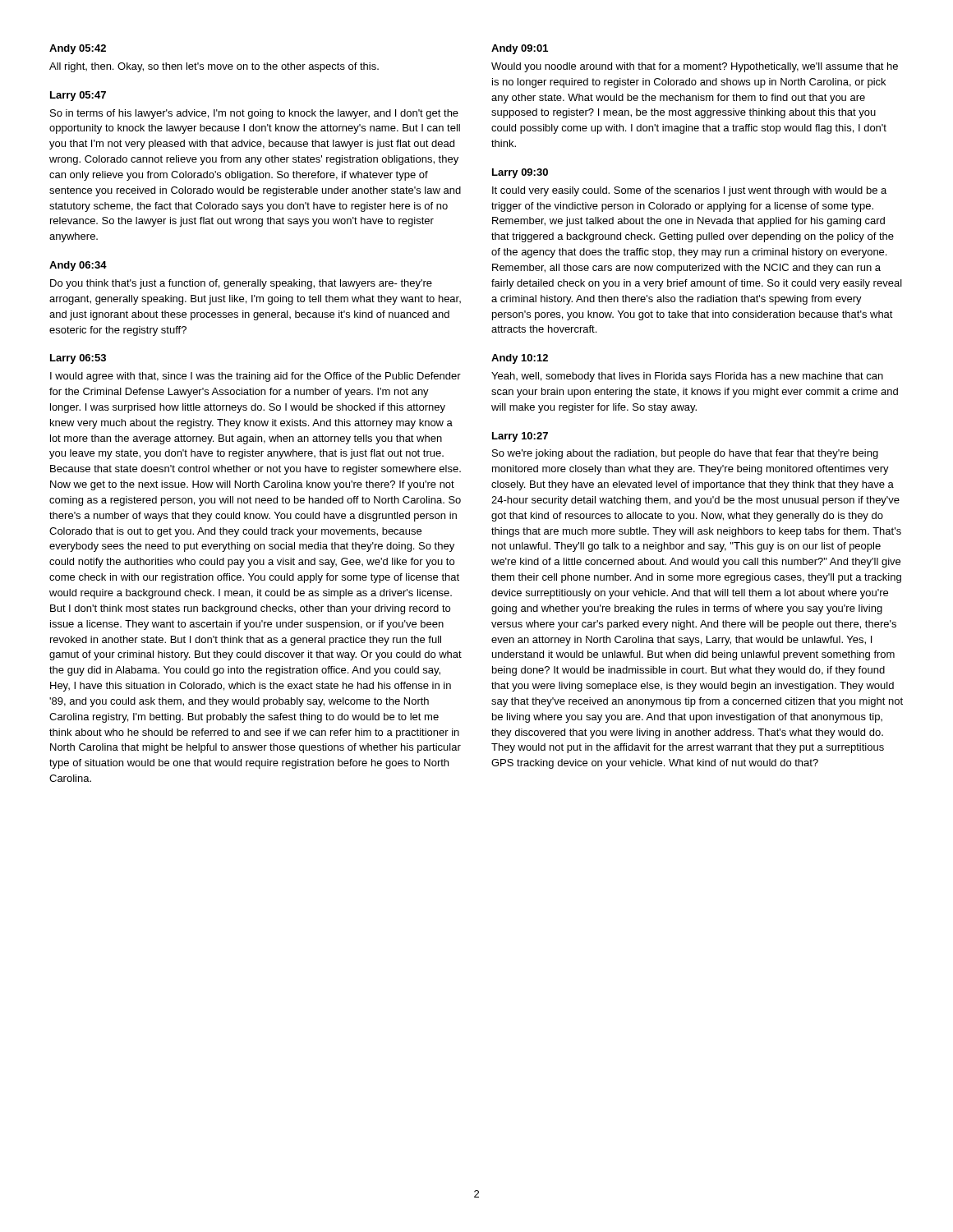Click the passage that begins "Andy 09:01 Would you"
Screen dimensions: 1232x953
tap(698, 96)
